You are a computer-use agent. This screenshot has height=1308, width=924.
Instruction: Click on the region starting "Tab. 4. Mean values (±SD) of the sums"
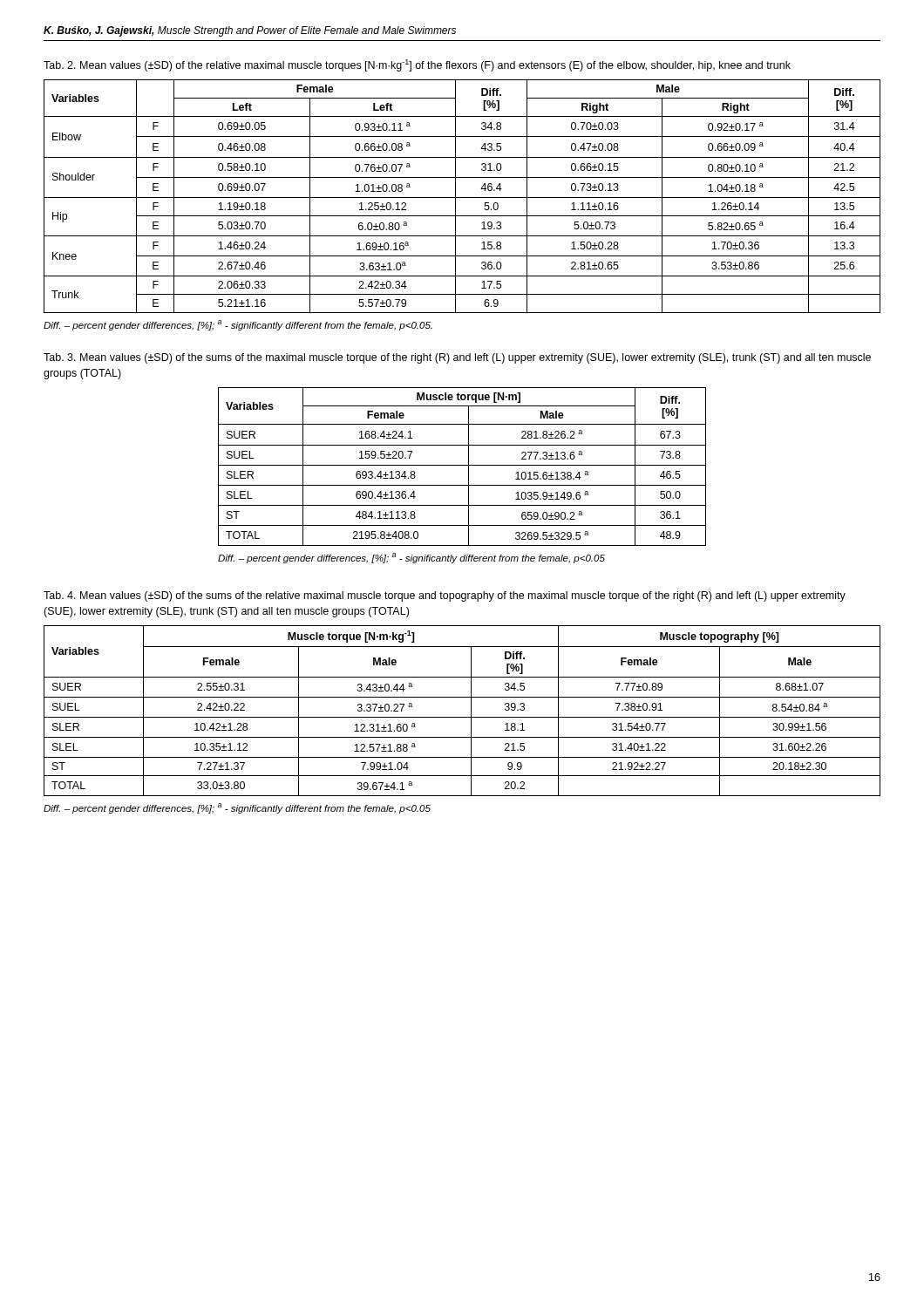point(444,604)
